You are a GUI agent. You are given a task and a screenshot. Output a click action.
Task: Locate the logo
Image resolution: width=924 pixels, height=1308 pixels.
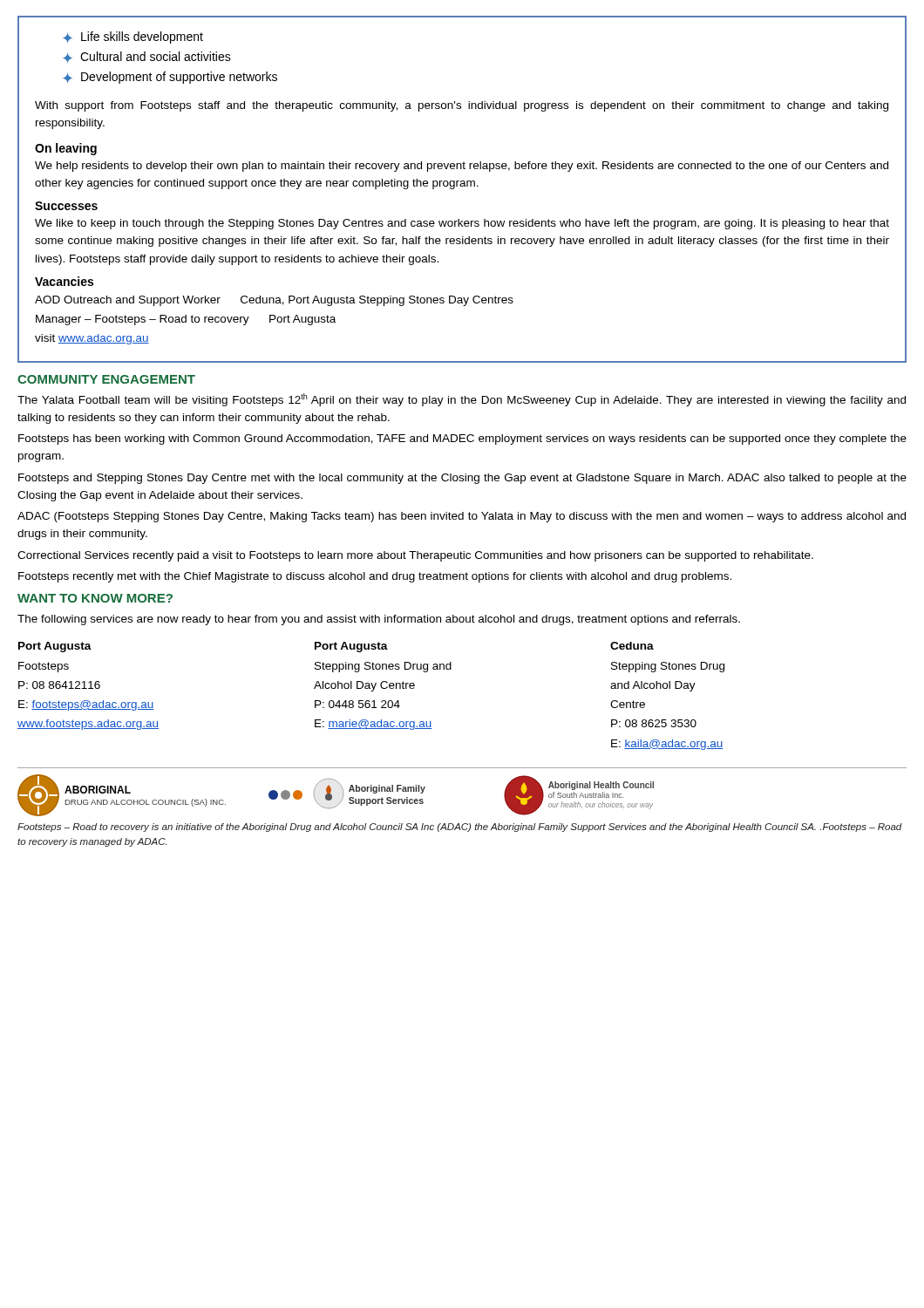(x=462, y=792)
